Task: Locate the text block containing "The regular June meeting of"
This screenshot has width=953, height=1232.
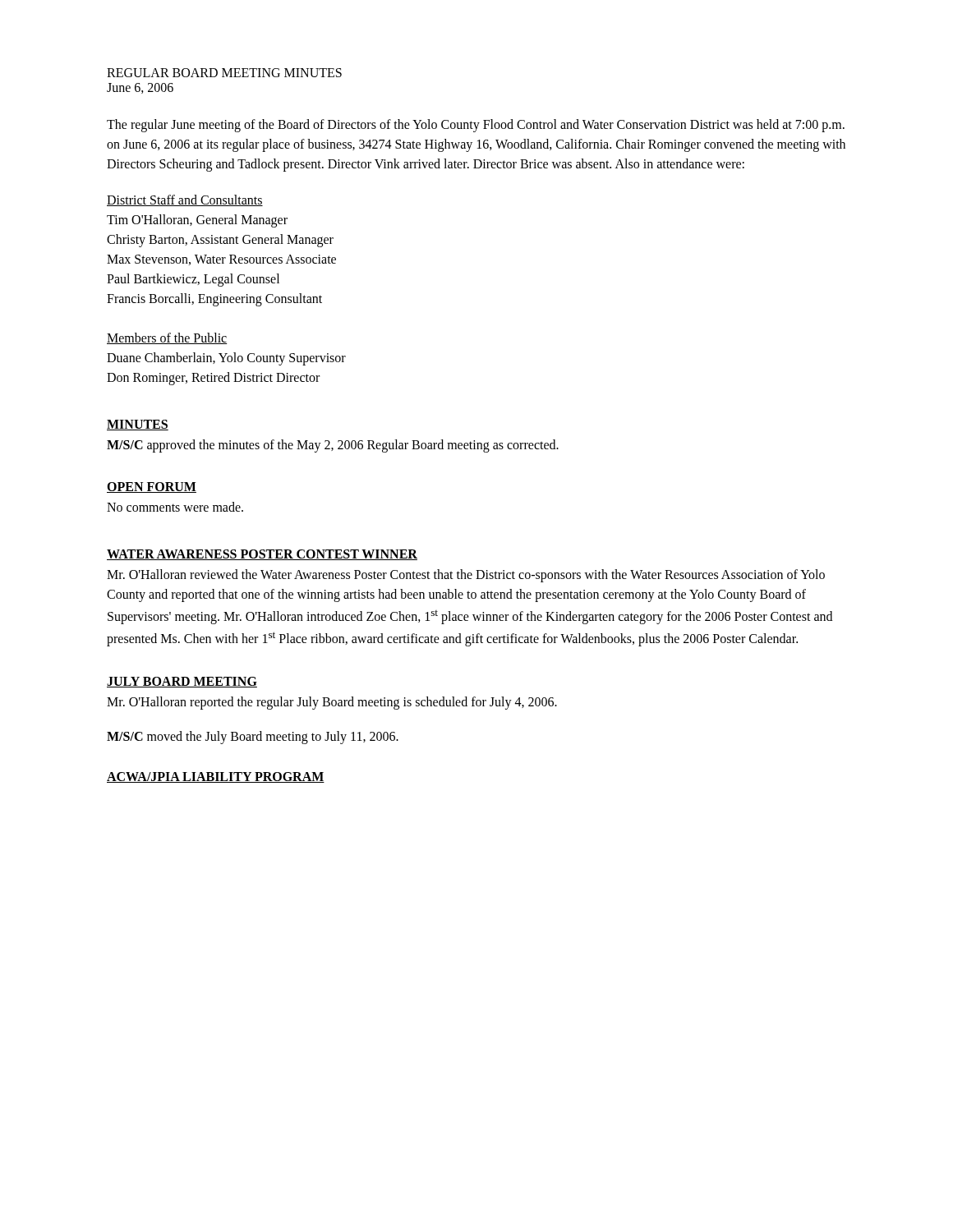Action: coord(476,144)
